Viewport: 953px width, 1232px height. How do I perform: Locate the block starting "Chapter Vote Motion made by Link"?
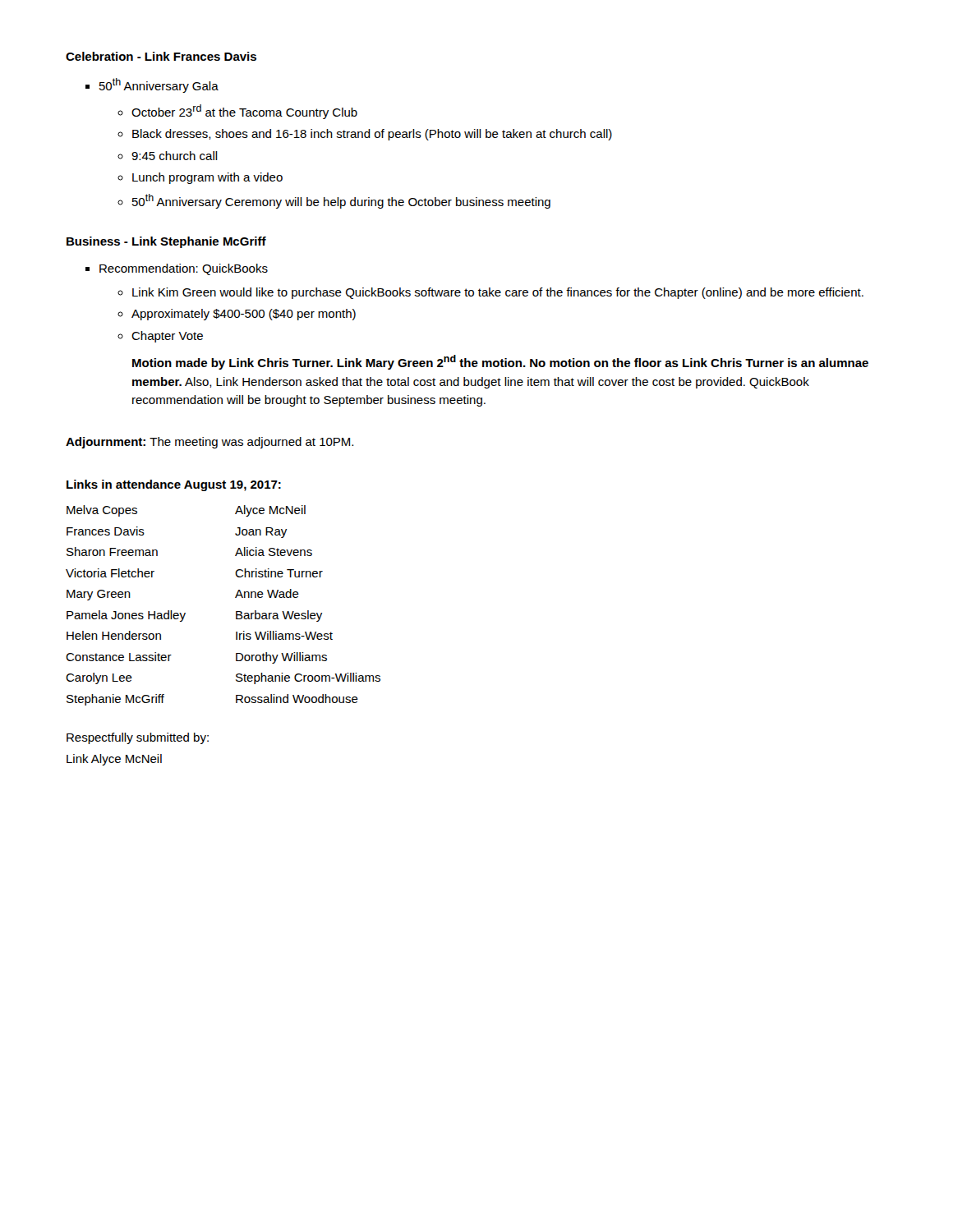pyautogui.click(x=509, y=369)
